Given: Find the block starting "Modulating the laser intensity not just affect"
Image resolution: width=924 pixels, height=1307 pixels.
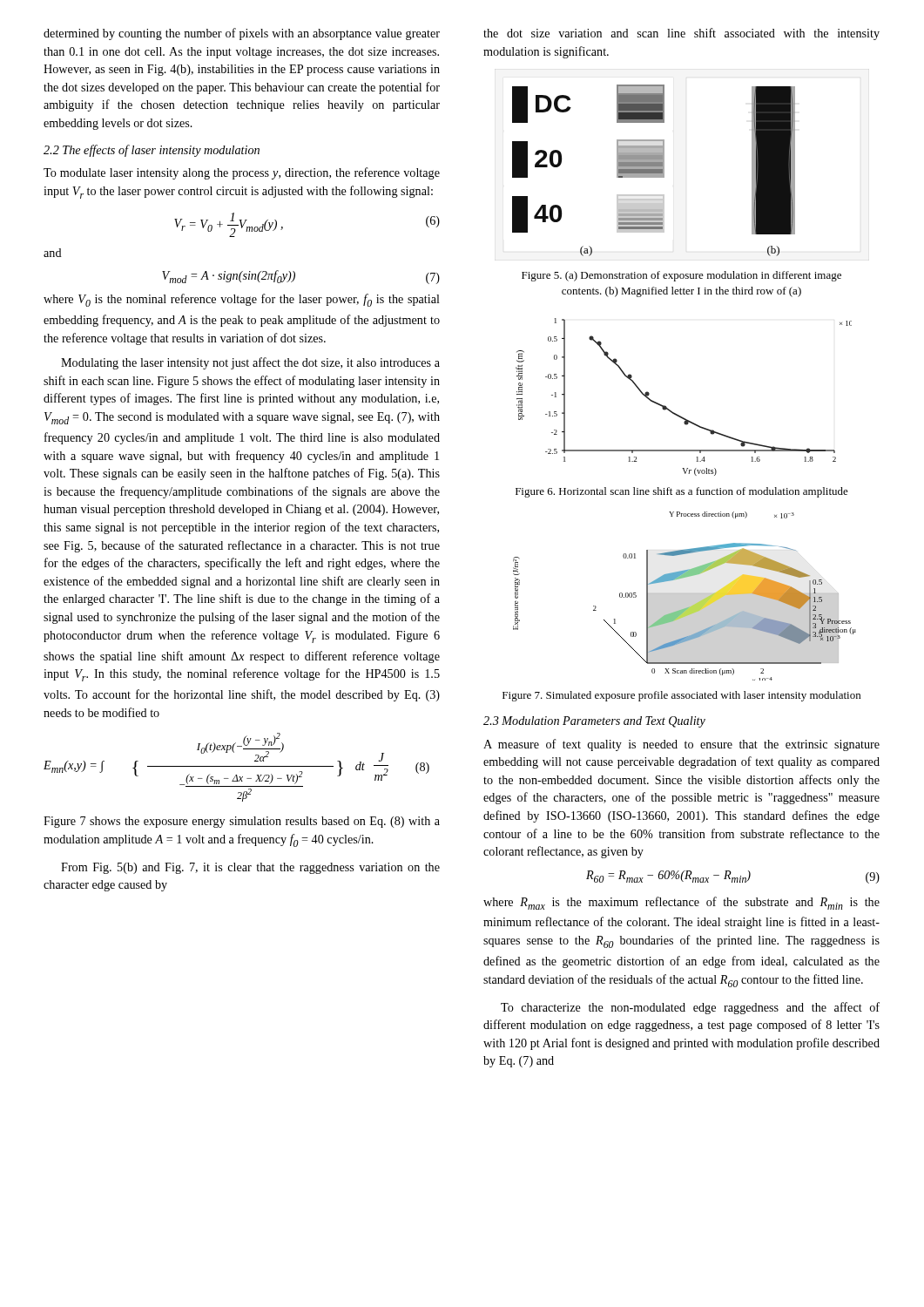Looking at the screenshot, I should 242,538.
